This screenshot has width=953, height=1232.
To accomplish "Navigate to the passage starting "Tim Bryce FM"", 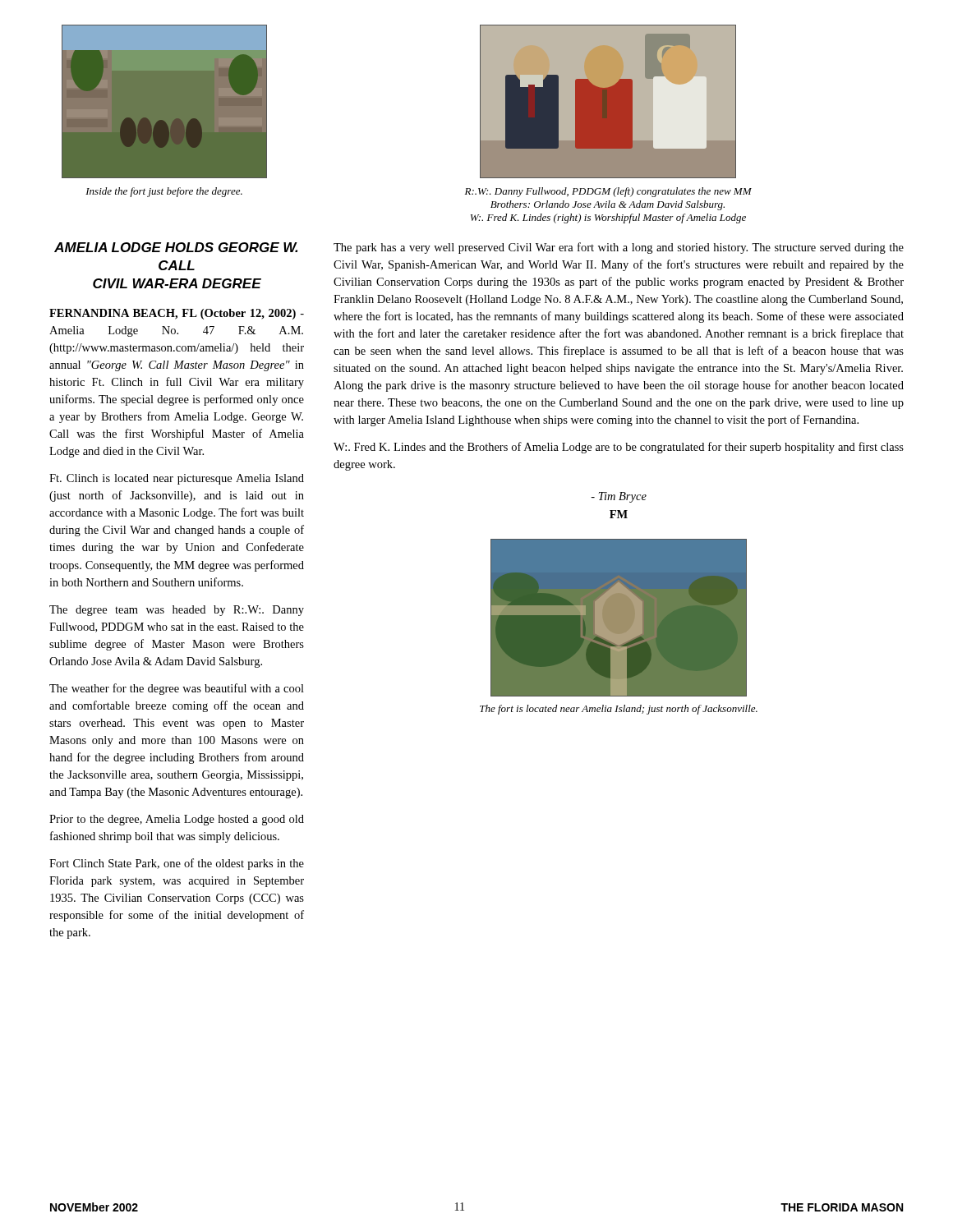I will [x=619, y=505].
